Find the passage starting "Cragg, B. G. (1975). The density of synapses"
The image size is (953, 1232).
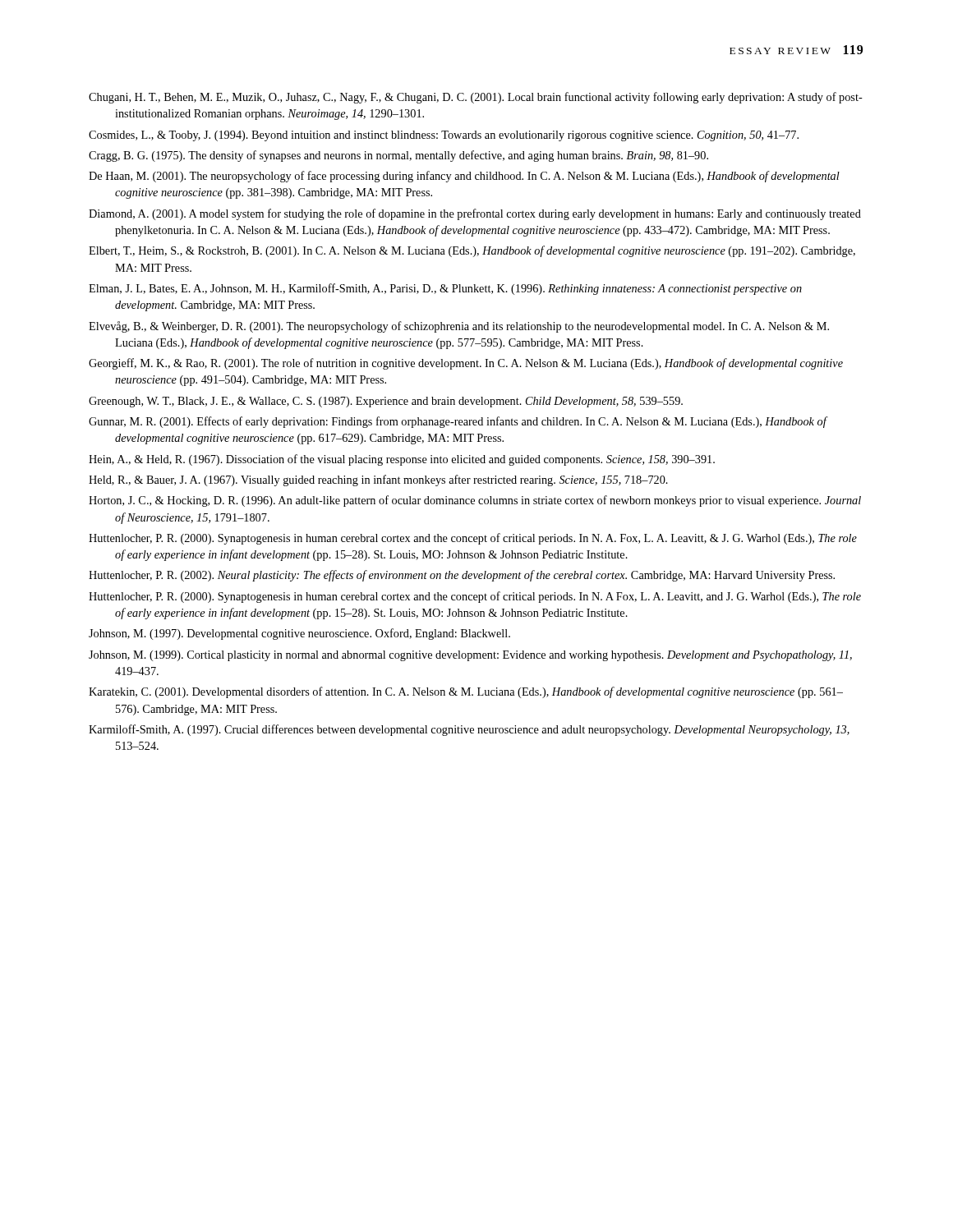[x=399, y=155]
